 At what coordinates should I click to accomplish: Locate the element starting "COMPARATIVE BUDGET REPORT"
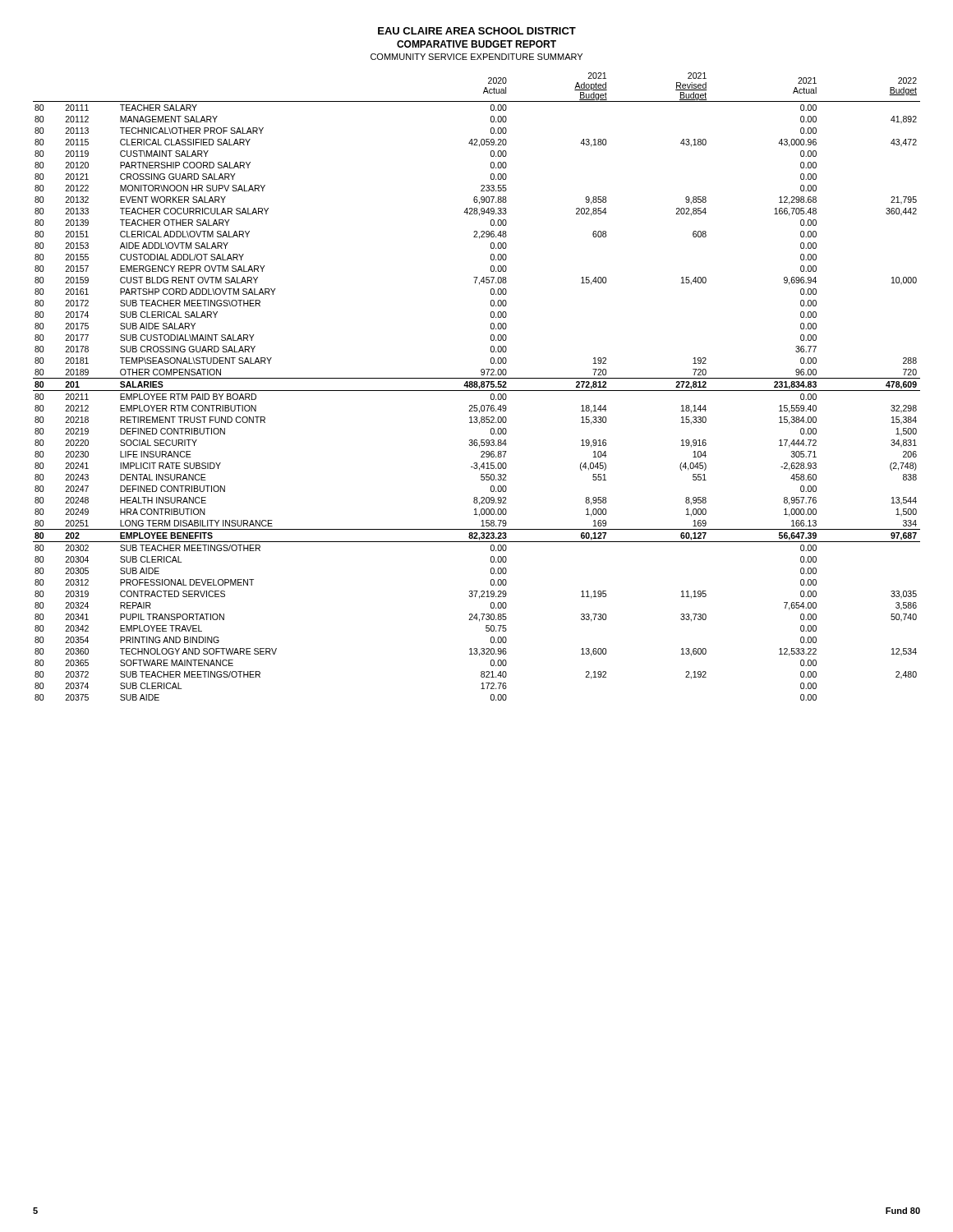click(x=476, y=44)
